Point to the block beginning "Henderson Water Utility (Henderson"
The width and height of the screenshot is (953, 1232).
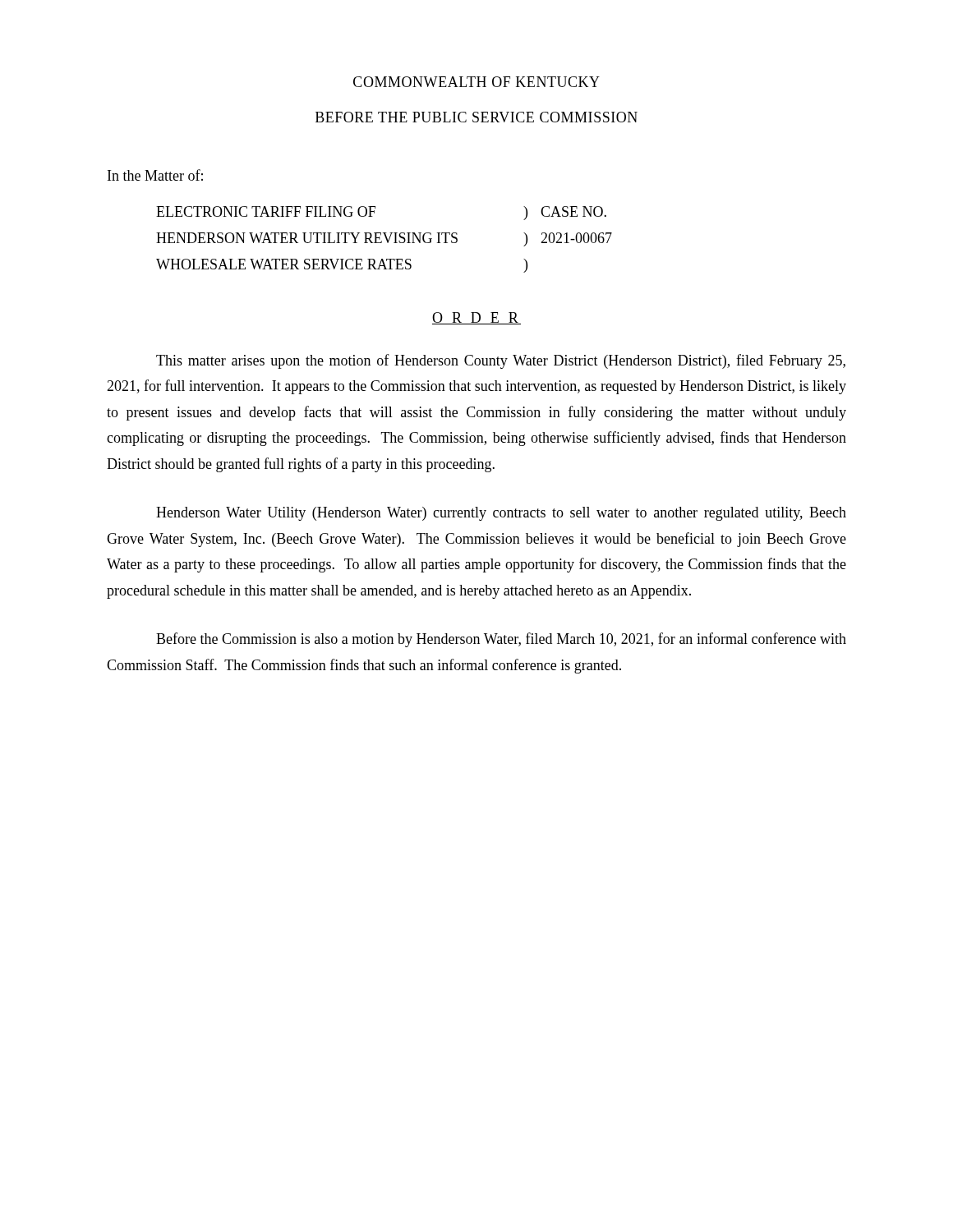476,551
